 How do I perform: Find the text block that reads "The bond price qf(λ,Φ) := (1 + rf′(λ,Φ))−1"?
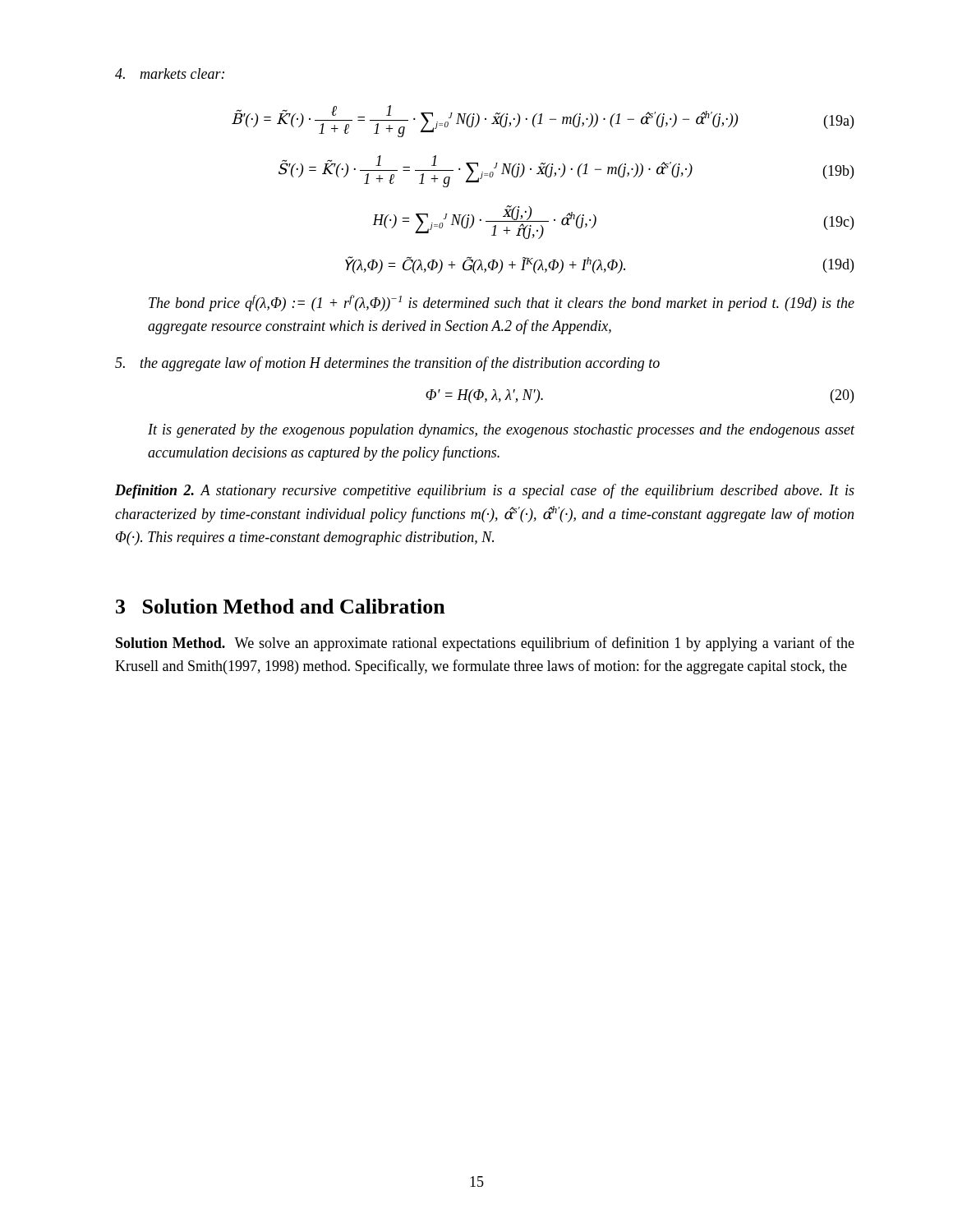click(x=501, y=313)
